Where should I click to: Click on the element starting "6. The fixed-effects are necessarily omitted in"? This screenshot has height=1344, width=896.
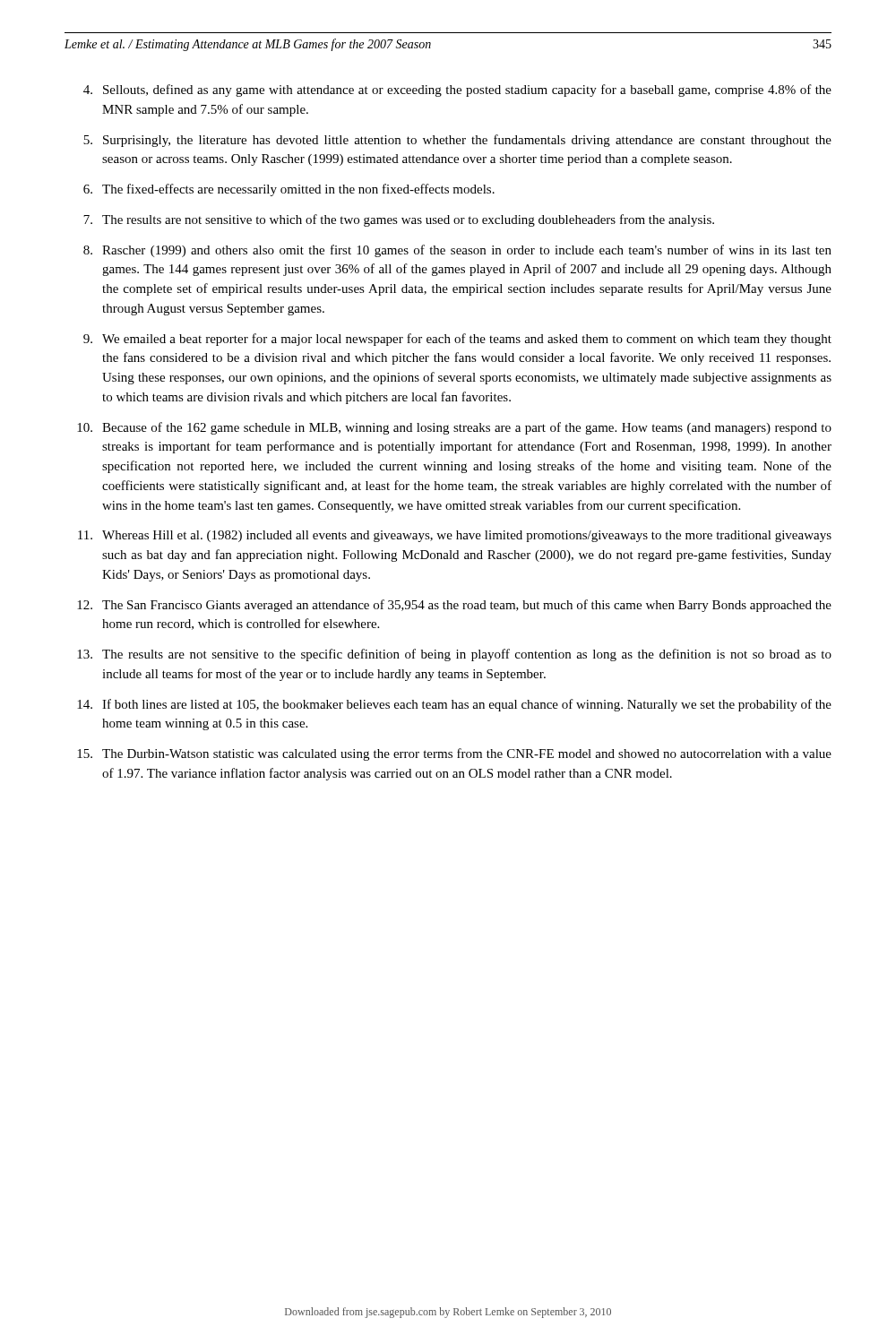(x=448, y=190)
